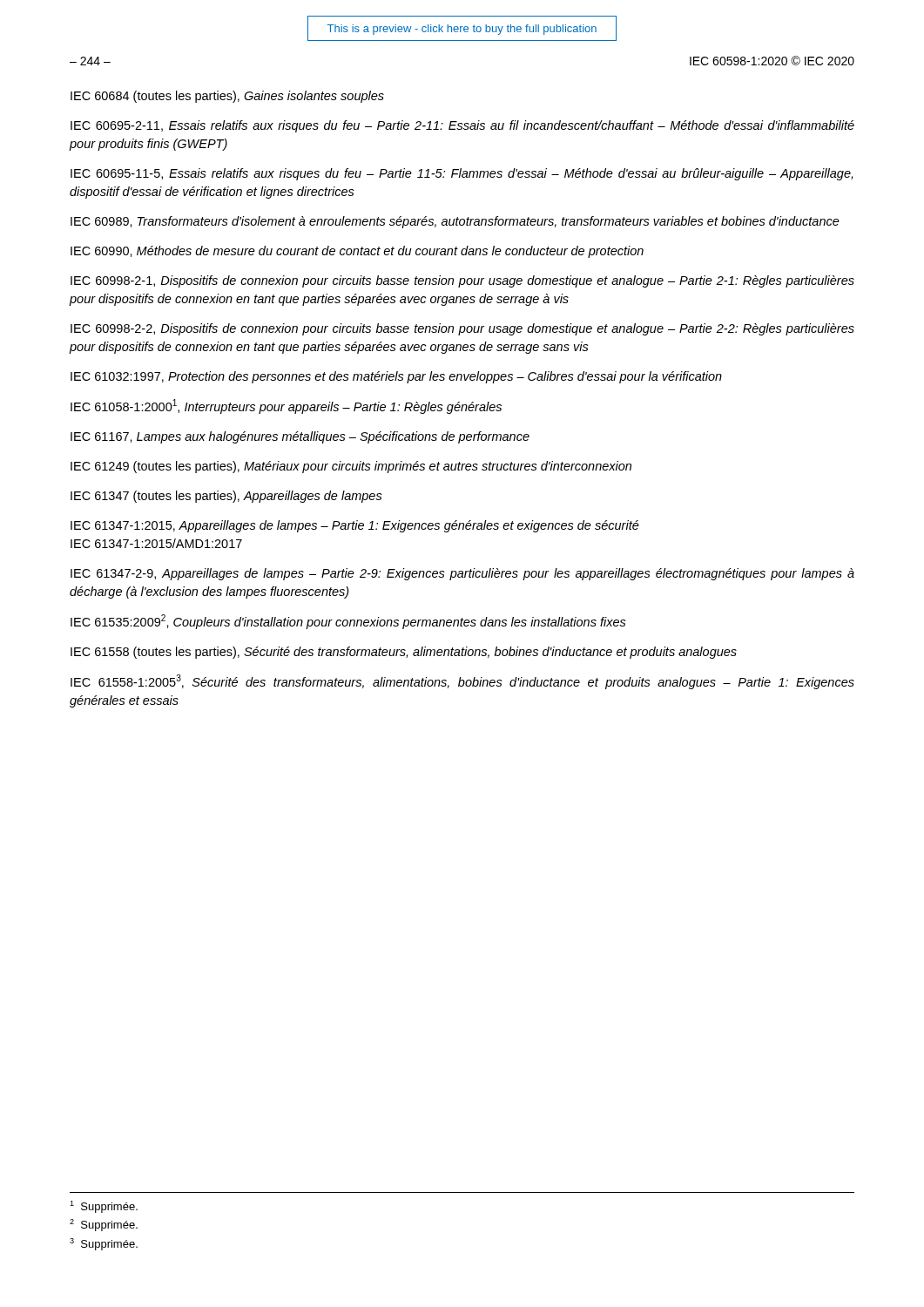Click on the passage starting "IEC 61347-1:2015, Appareillages de lampes"
The width and height of the screenshot is (924, 1307).
point(354,535)
